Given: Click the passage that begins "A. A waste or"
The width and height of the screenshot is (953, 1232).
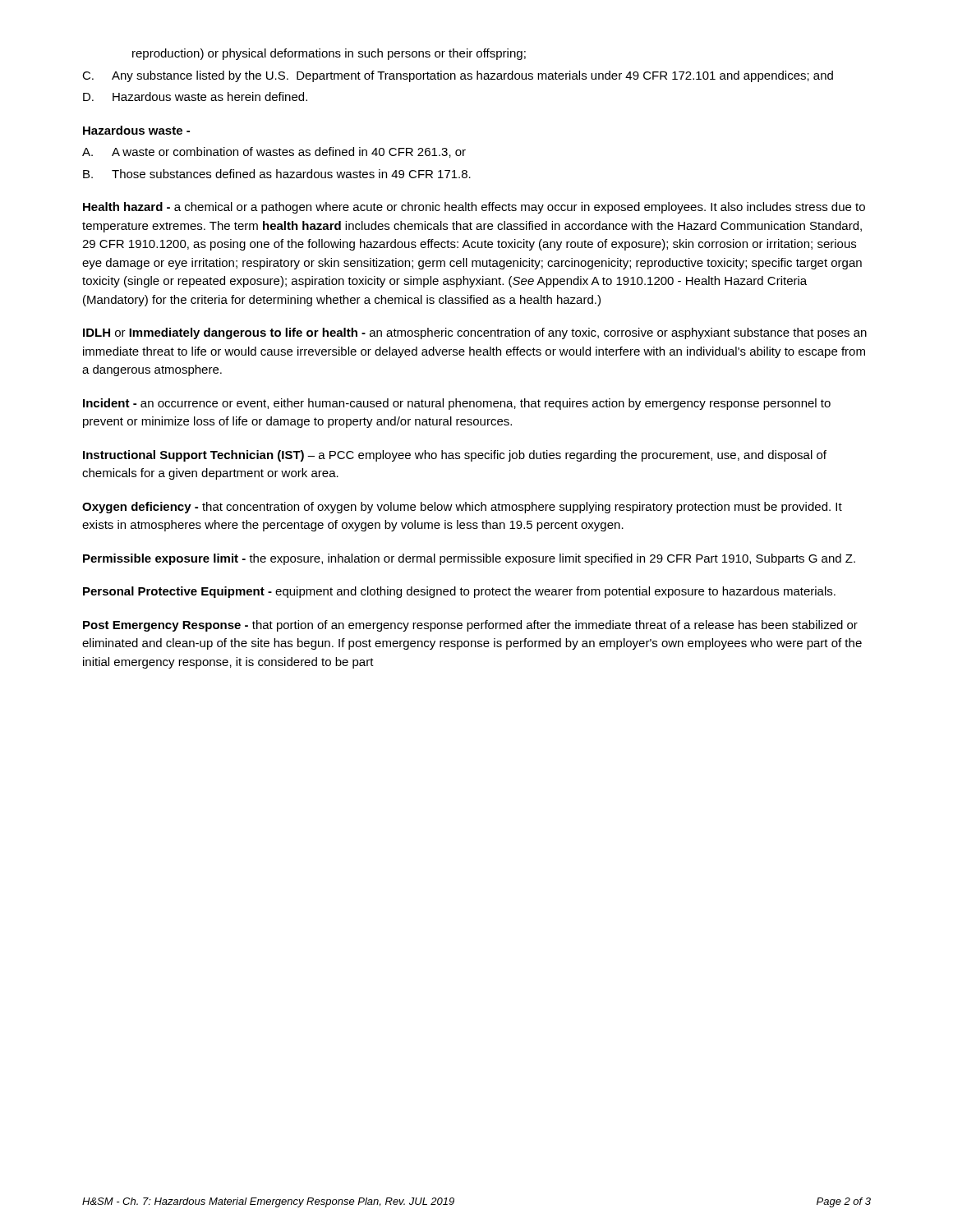Looking at the screenshot, I should [x=476, y=152].
